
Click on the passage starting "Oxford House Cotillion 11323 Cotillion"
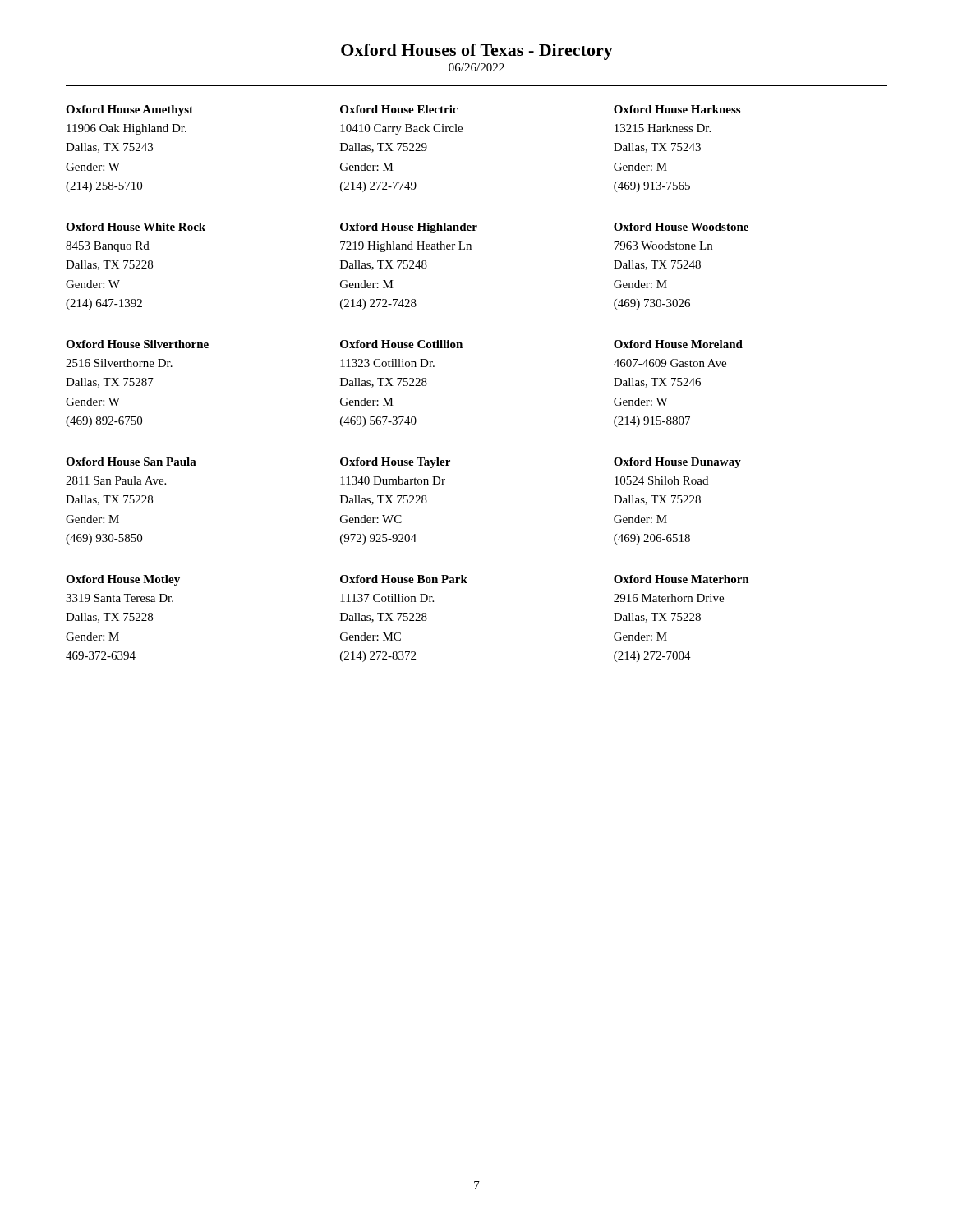pos(401,344)
